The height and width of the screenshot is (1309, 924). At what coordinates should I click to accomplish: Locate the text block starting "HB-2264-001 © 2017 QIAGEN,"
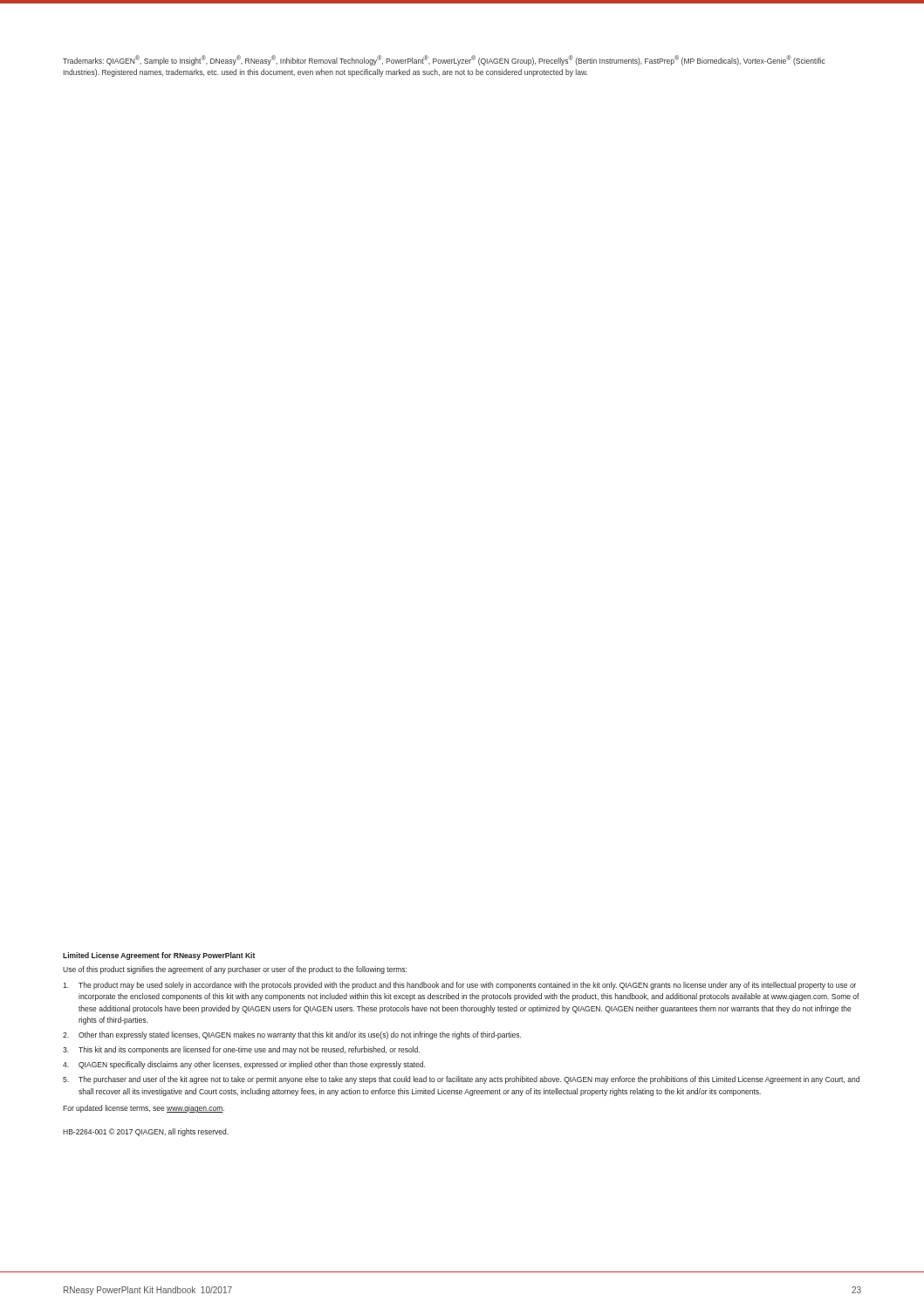(146, 1132)
